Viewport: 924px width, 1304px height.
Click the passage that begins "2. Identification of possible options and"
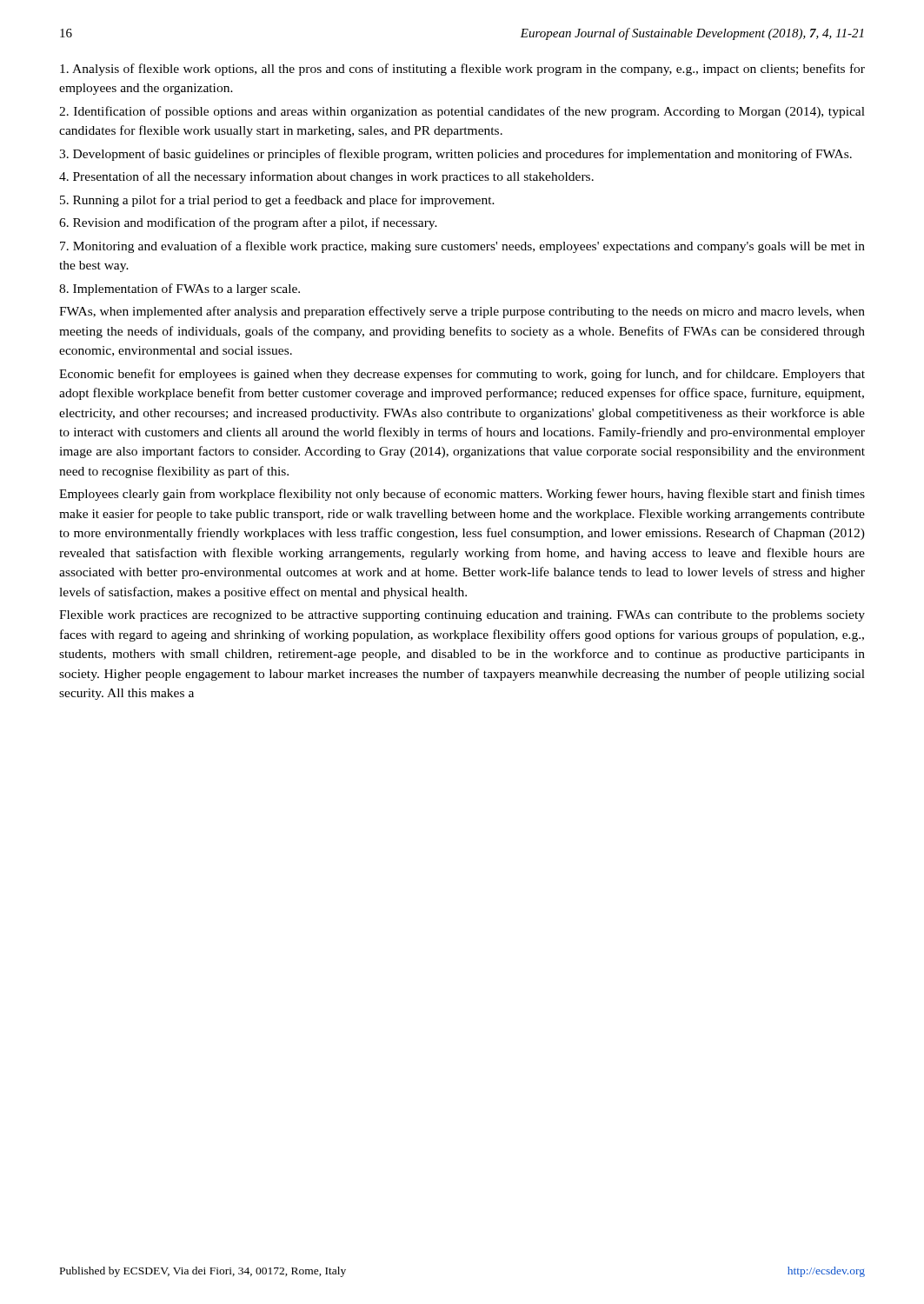[462, 121]
